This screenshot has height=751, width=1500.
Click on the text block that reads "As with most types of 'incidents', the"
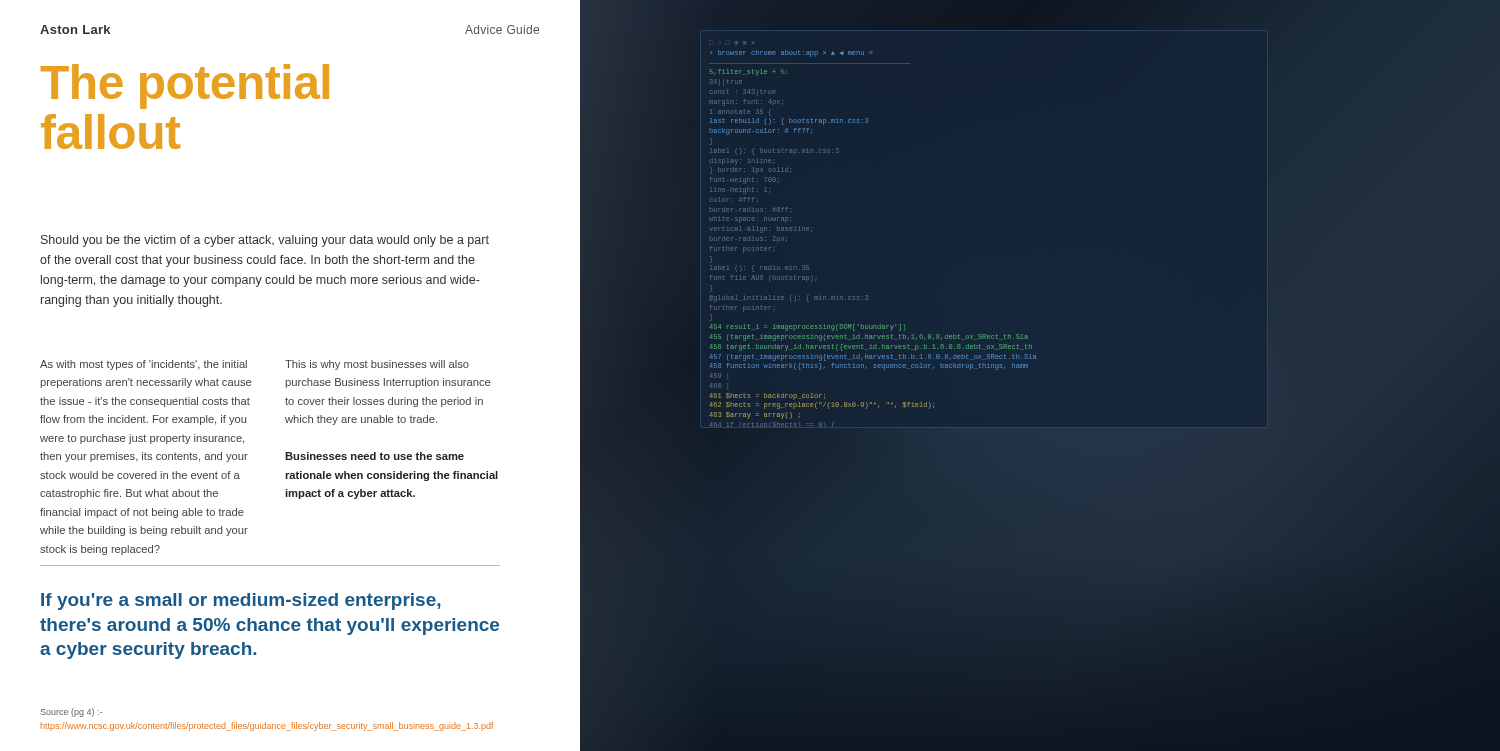click(148, 457)
